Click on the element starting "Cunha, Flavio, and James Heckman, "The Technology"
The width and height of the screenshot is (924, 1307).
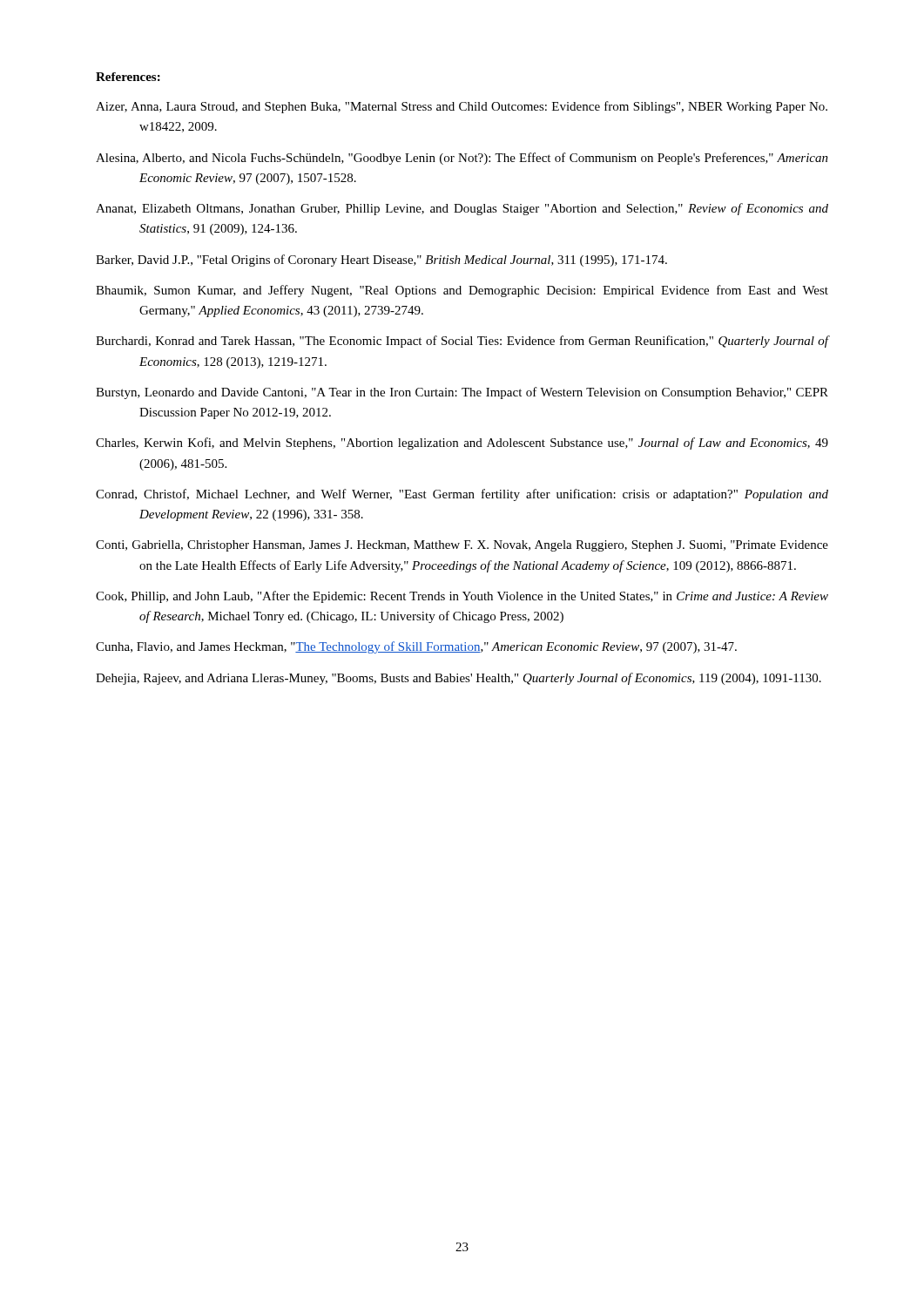coord(417,647)
